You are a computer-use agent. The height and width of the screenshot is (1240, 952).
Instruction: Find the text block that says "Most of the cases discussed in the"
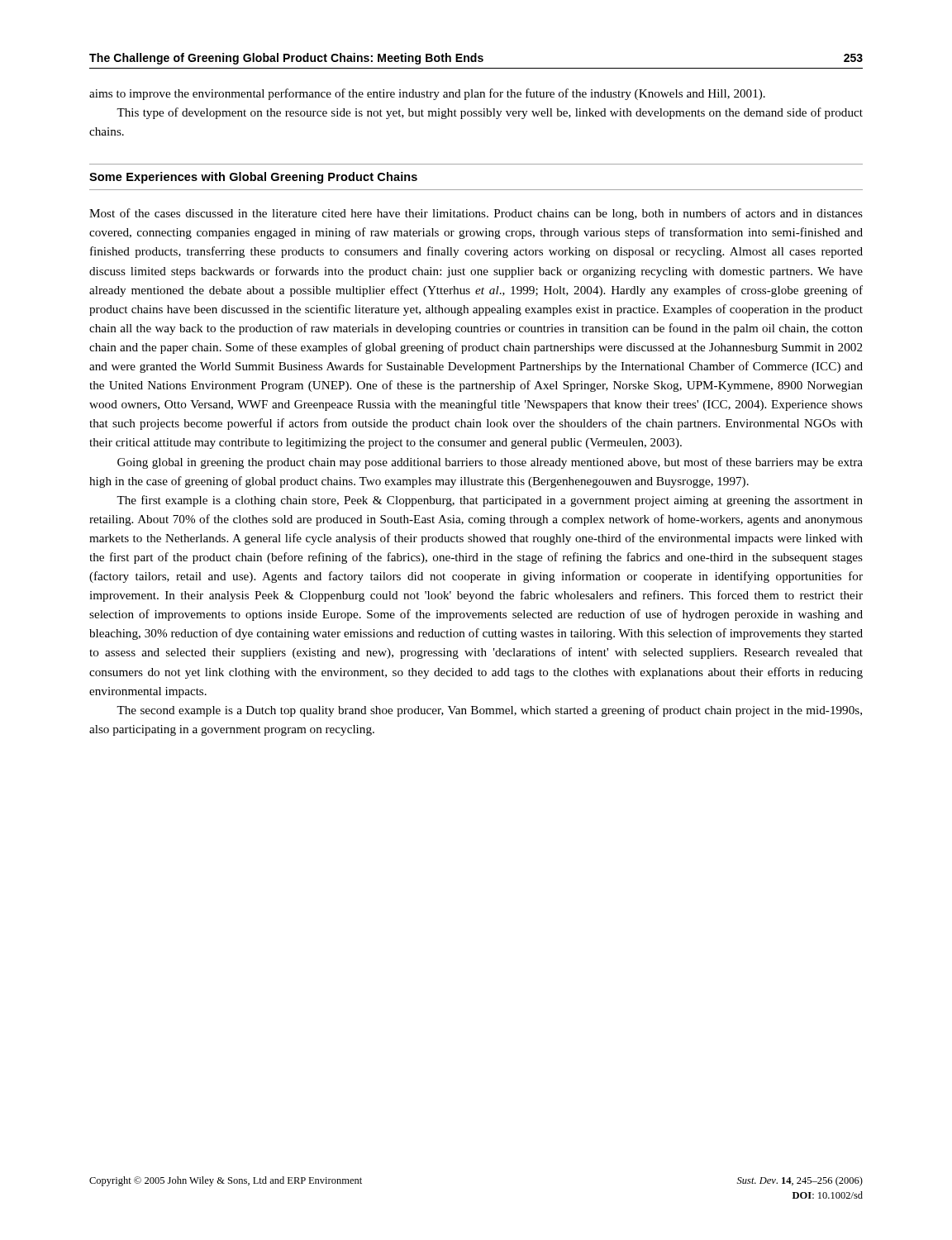(476, 471)
